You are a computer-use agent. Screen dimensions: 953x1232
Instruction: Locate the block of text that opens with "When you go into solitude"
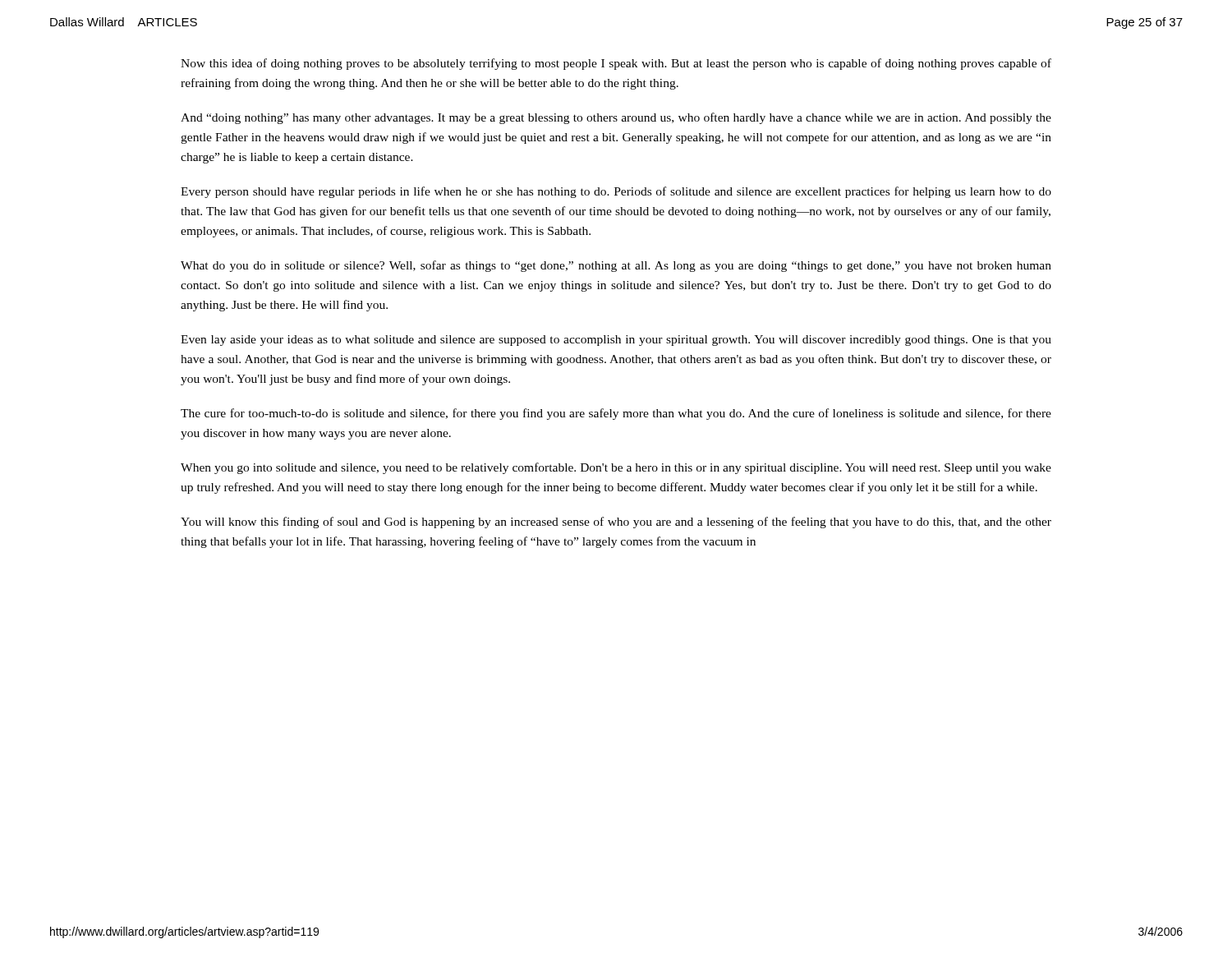click(616, 477)
